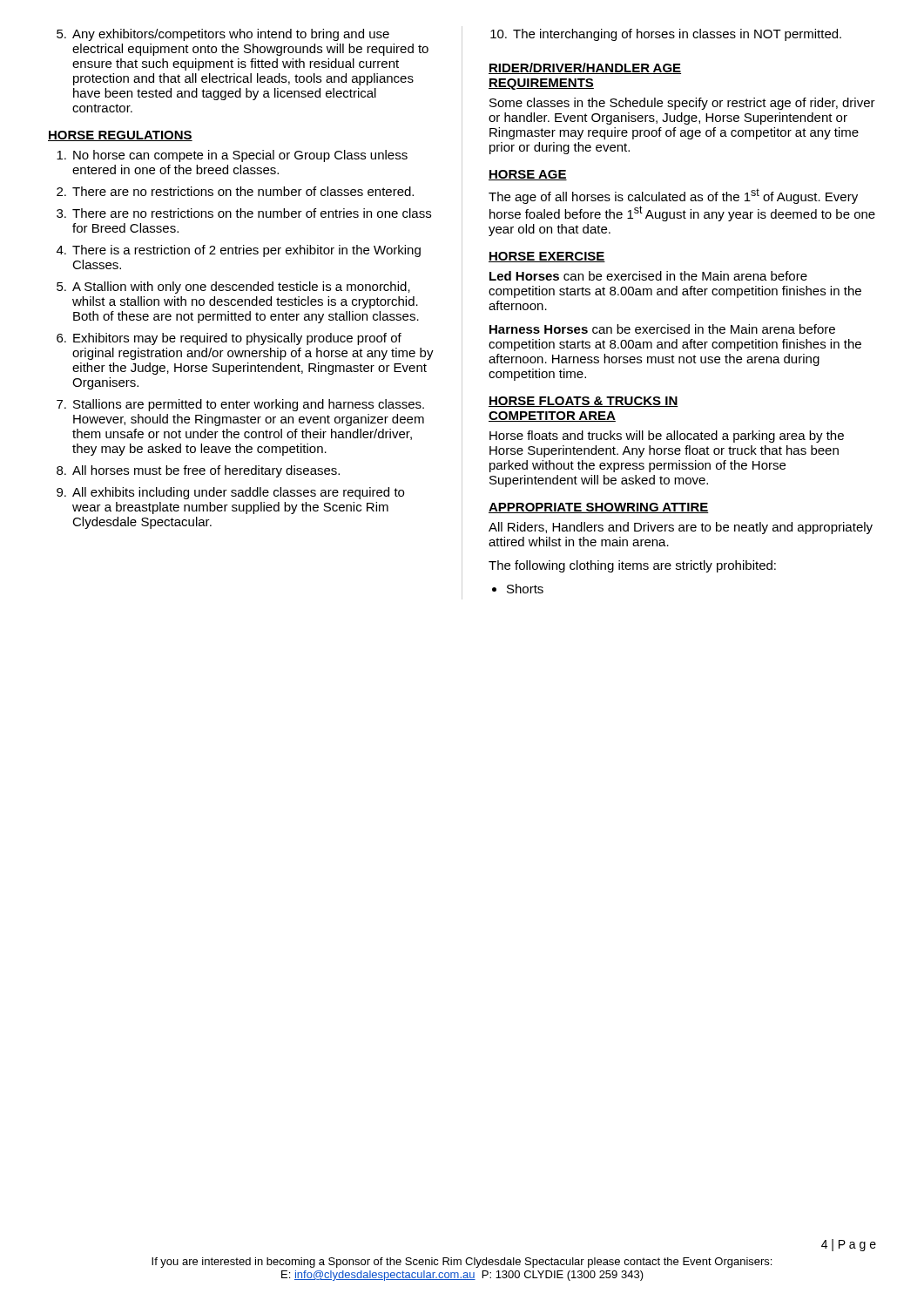Image resolution: width=924 pixels, height=1307 pixels.
Task: Click on the section header containing "APPROPRIATE SHOWRING ATTIRE"
Action: 682,507
